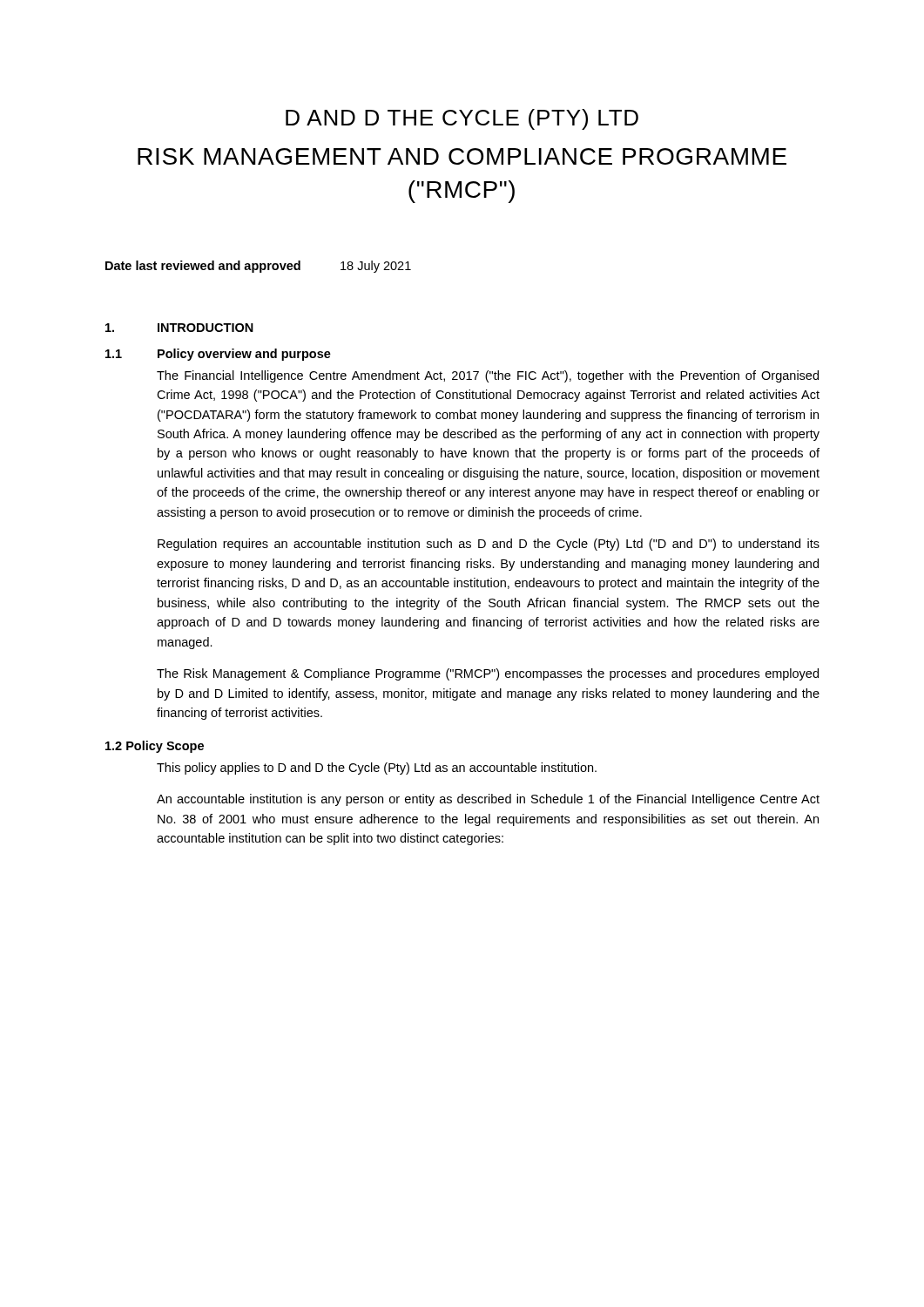
Task: Select the passage starting "1.2 Policy Scope"
Action: point(154,745)
